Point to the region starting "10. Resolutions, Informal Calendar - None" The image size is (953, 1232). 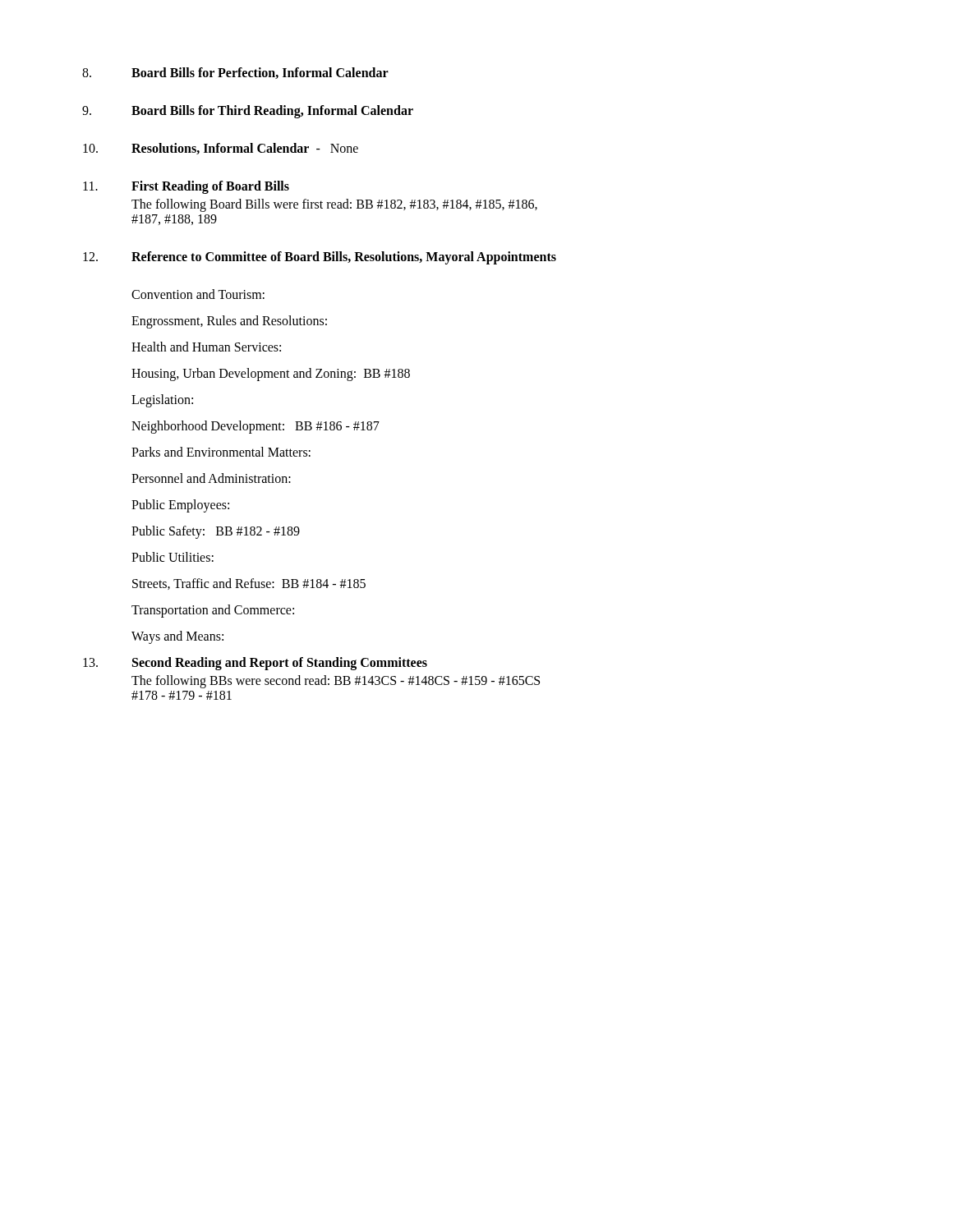pos(221,149)
